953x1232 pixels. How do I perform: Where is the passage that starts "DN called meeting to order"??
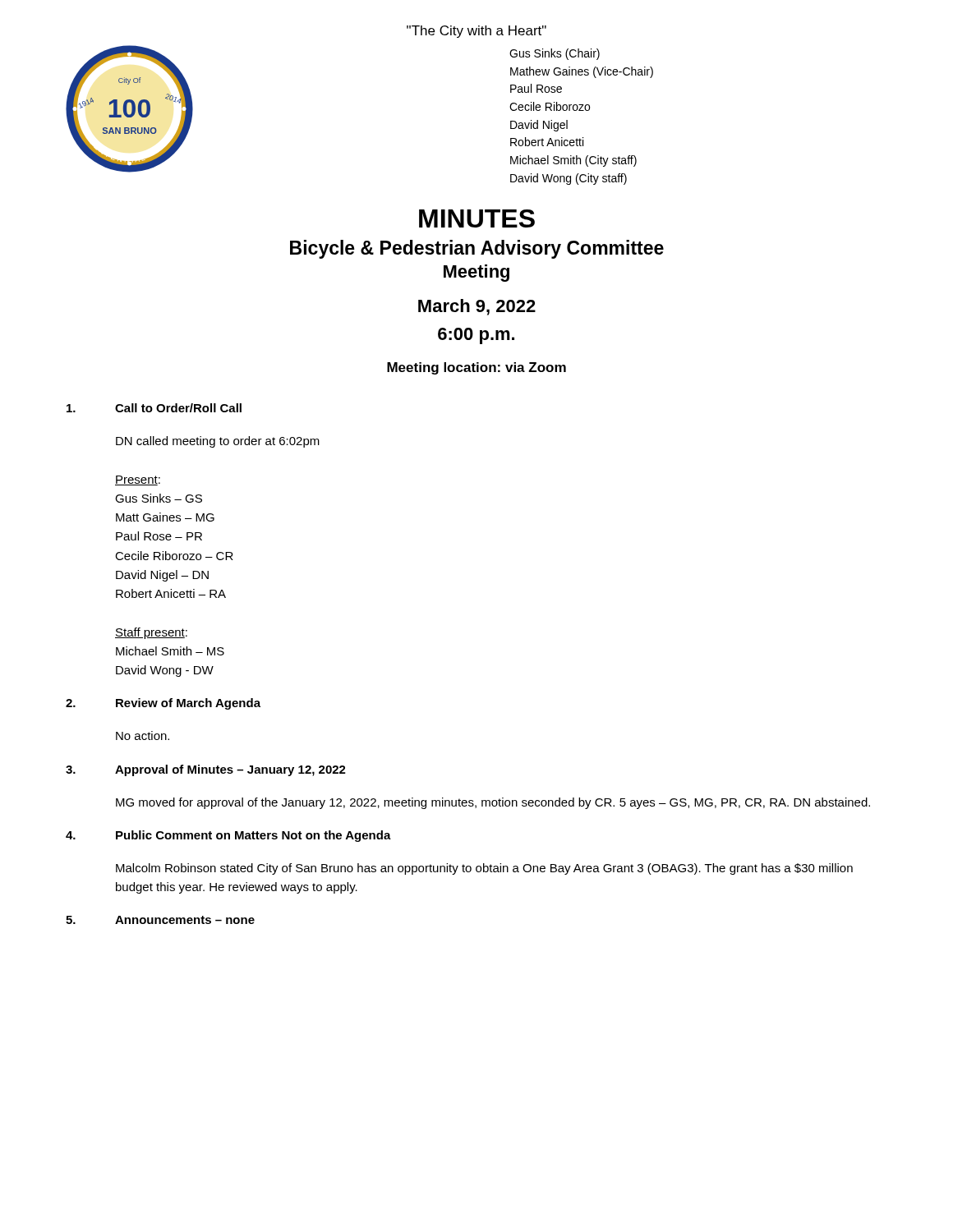217,555
